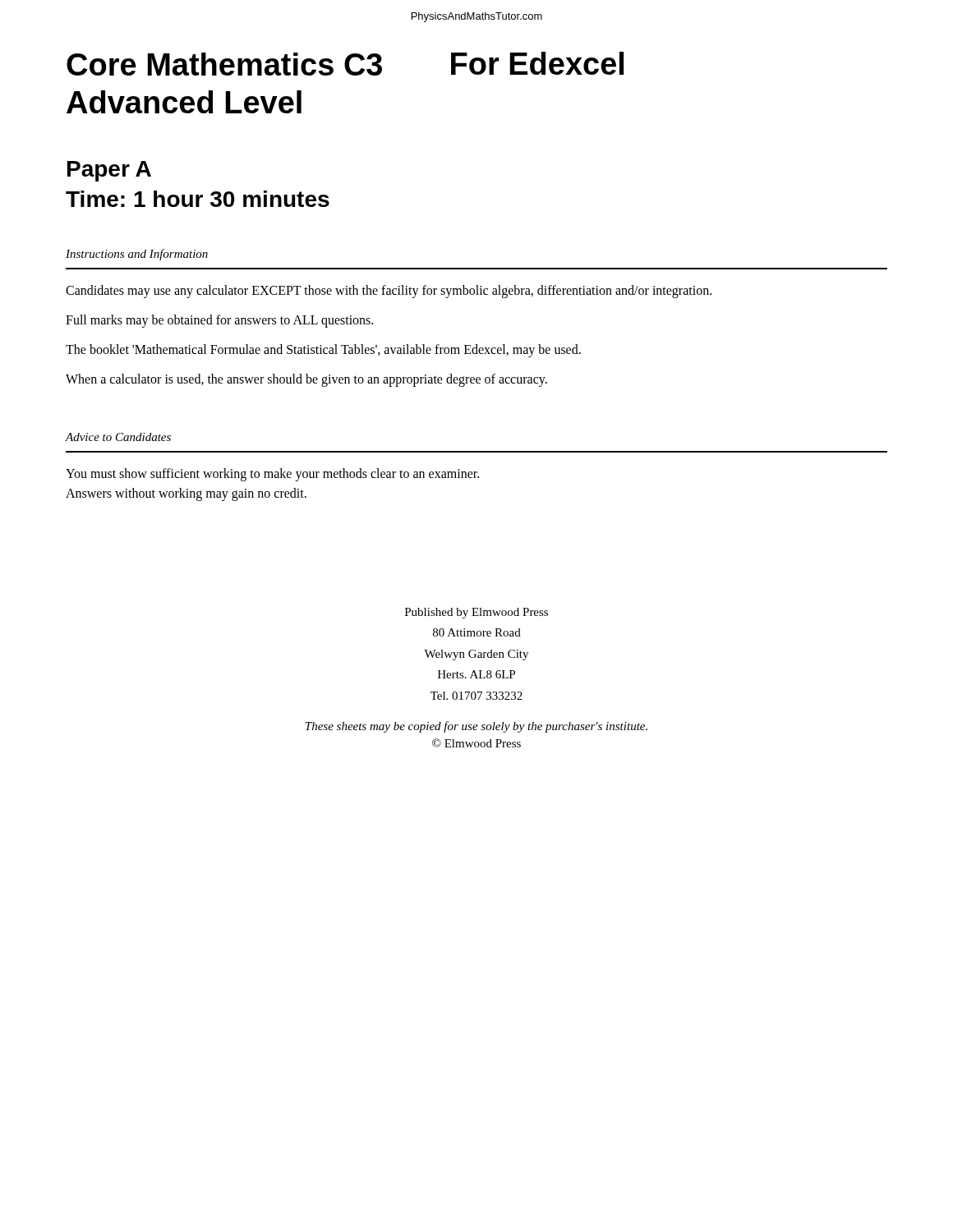Point to the block beginning "Published by Elmwood Press 80 Attimore Road"
This screenshot has height=1232, width=953.
coord(476,654)
